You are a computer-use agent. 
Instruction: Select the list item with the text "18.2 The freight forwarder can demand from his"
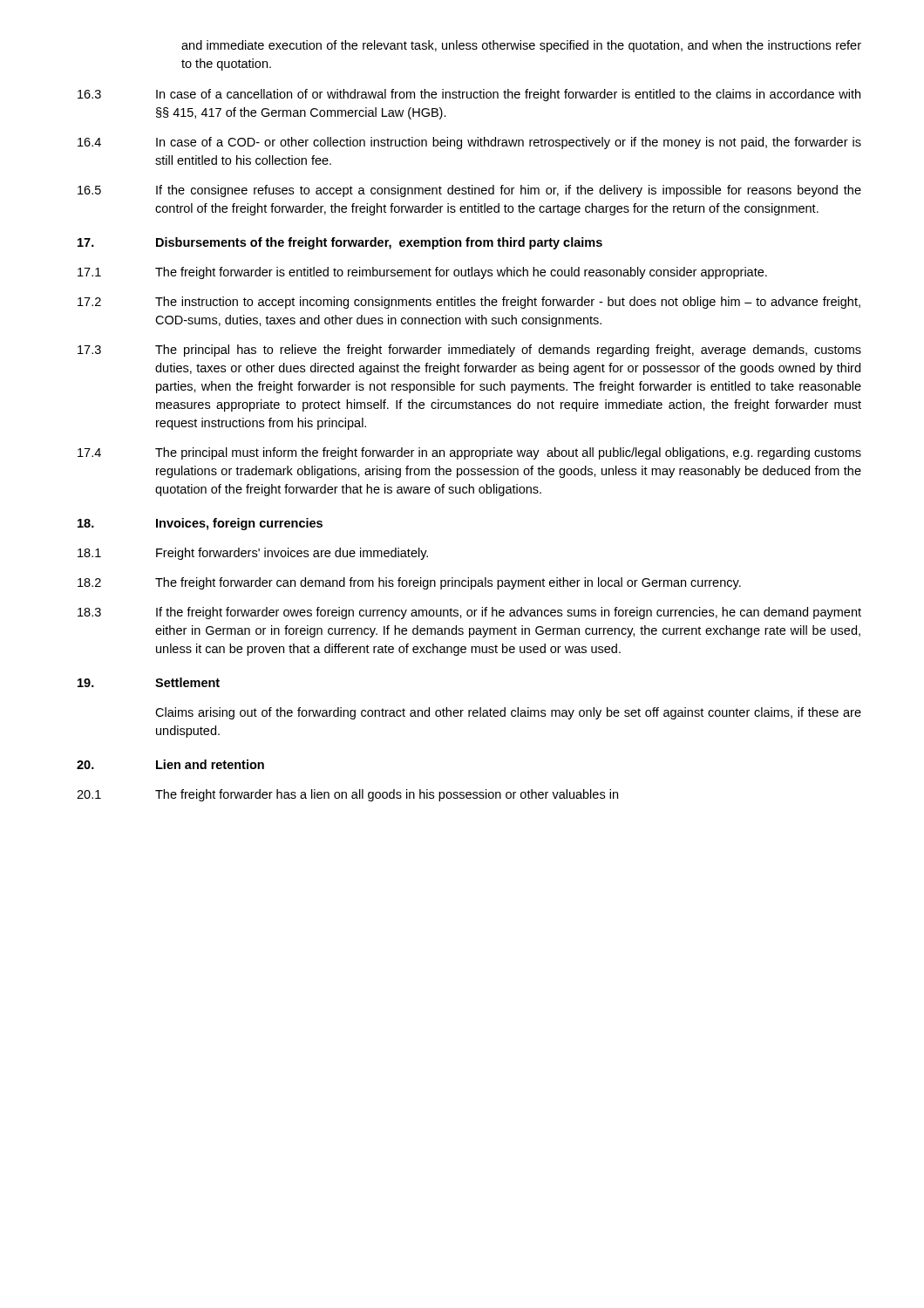pos(469,583)
